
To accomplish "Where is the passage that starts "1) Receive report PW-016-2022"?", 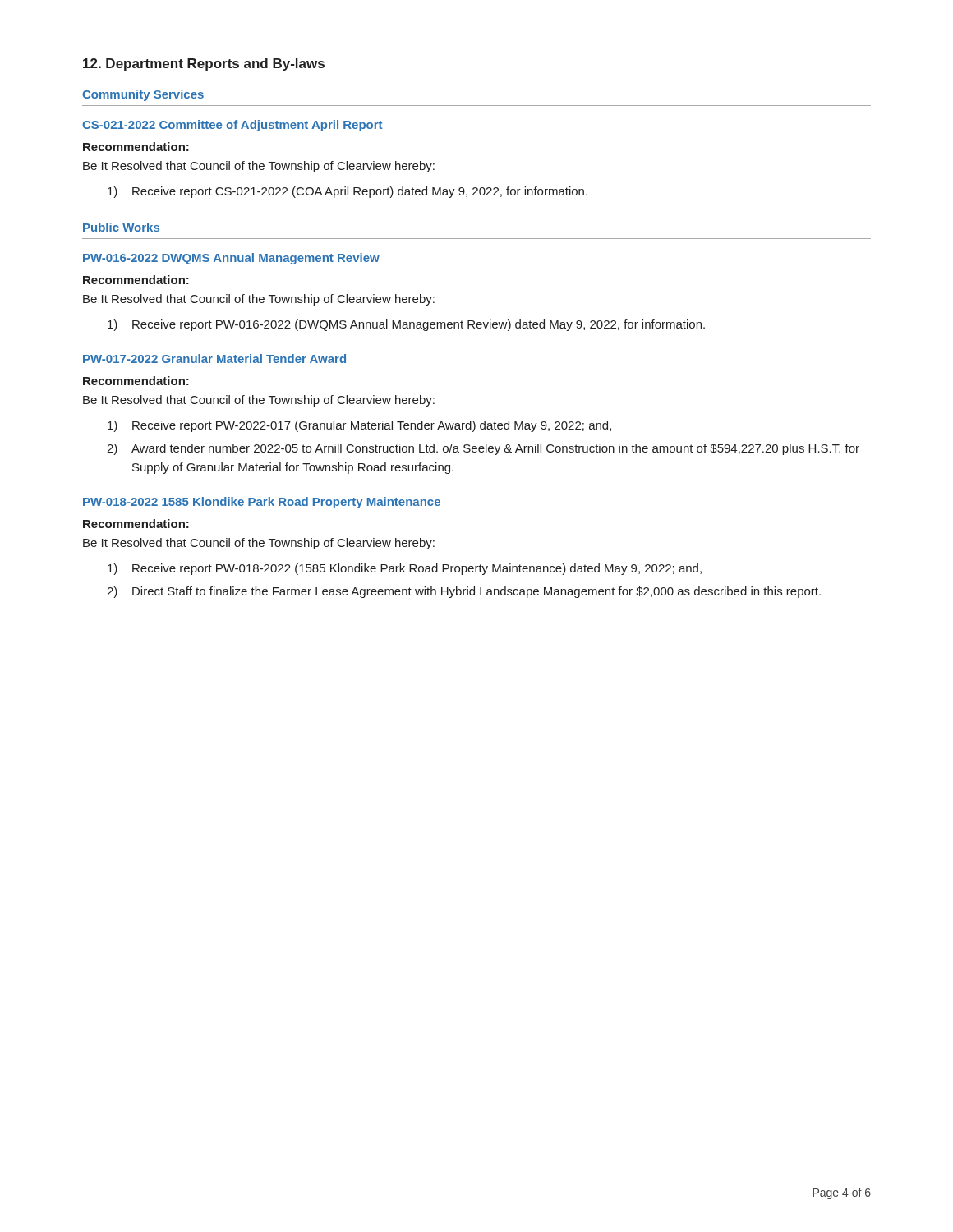I will click(489, 324).
